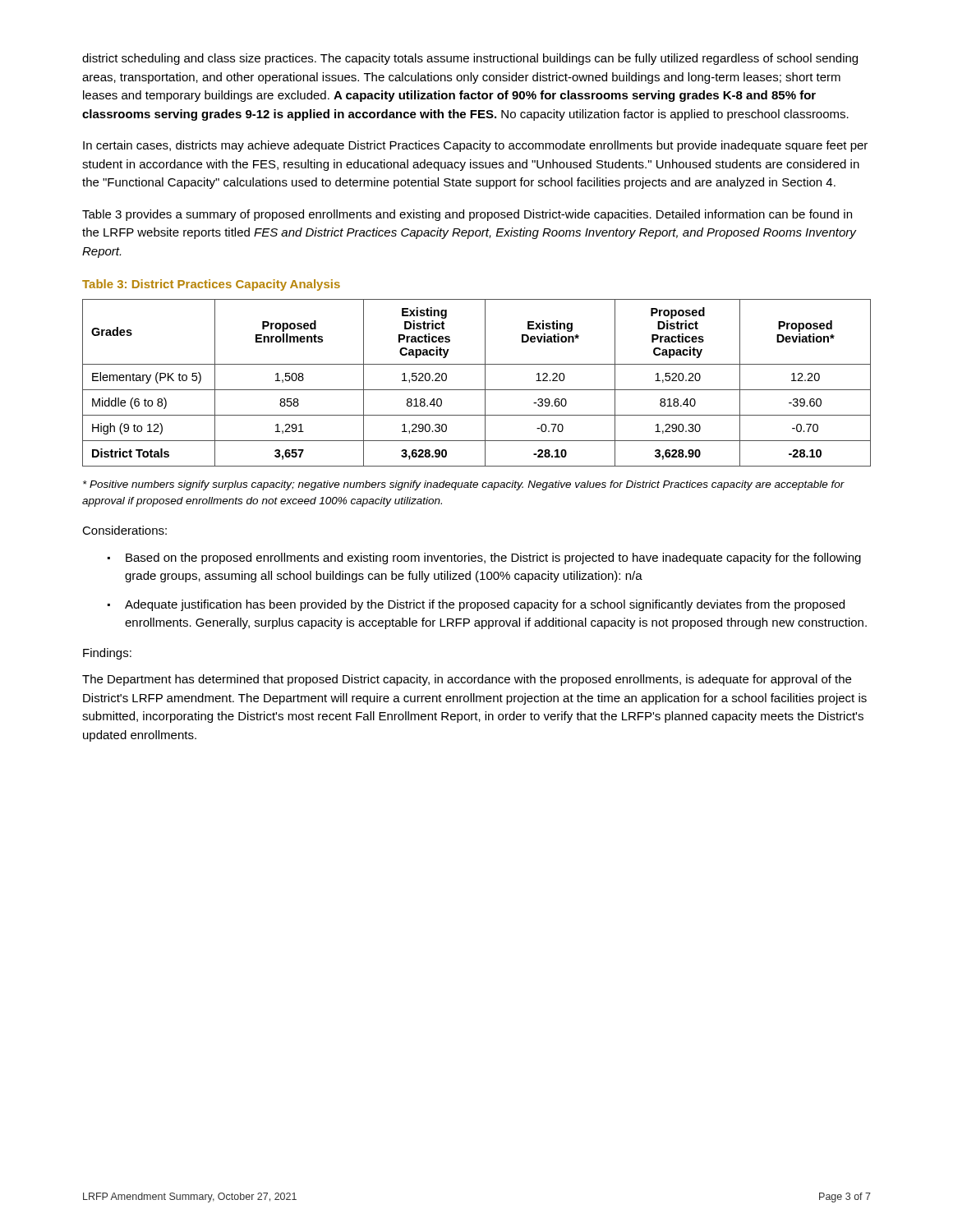Point to the text starting "The Department has"
This screenshot has height=1232, width=953.
[x=476, y=707]
